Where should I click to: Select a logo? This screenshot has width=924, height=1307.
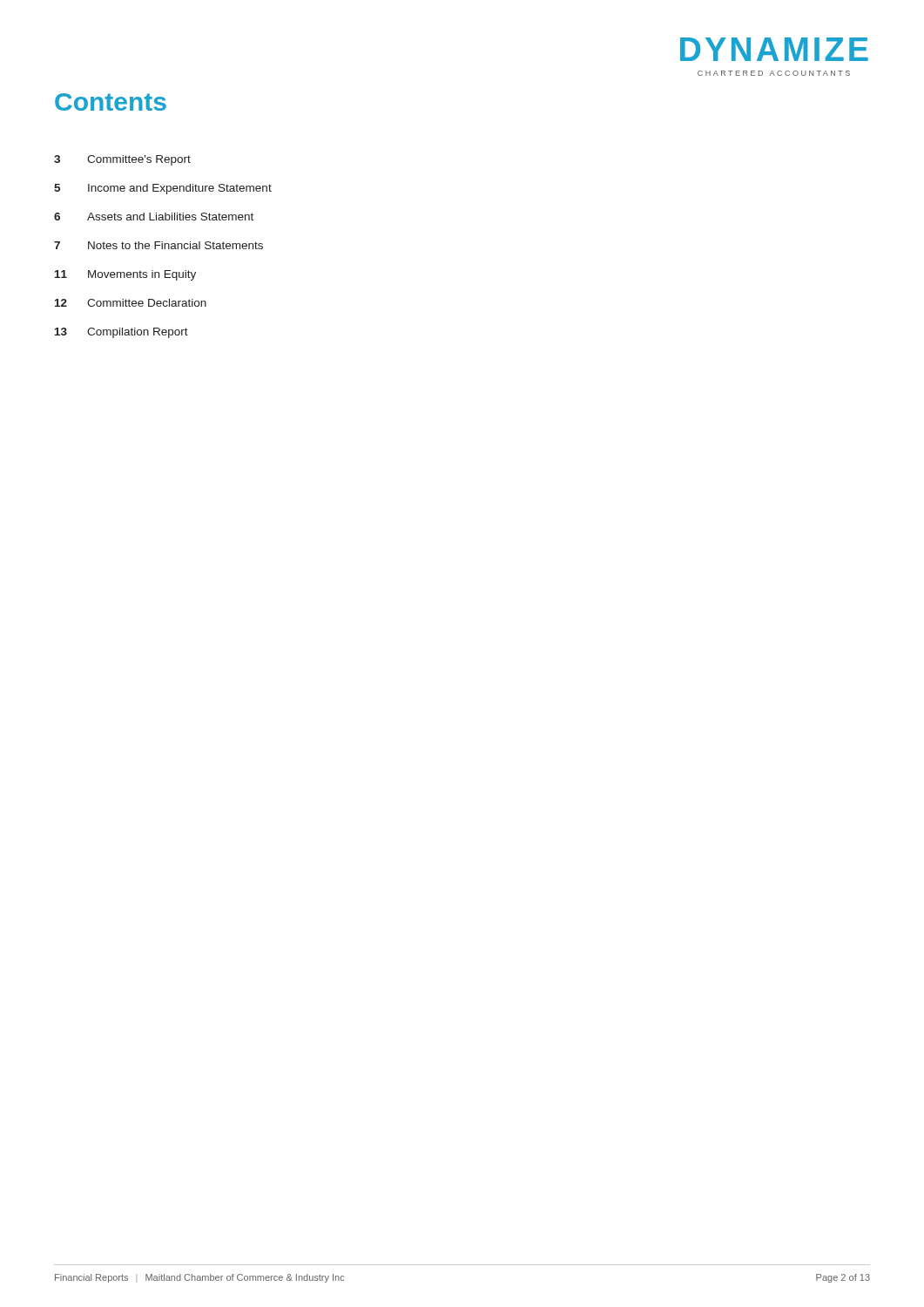tap(775, 55)
